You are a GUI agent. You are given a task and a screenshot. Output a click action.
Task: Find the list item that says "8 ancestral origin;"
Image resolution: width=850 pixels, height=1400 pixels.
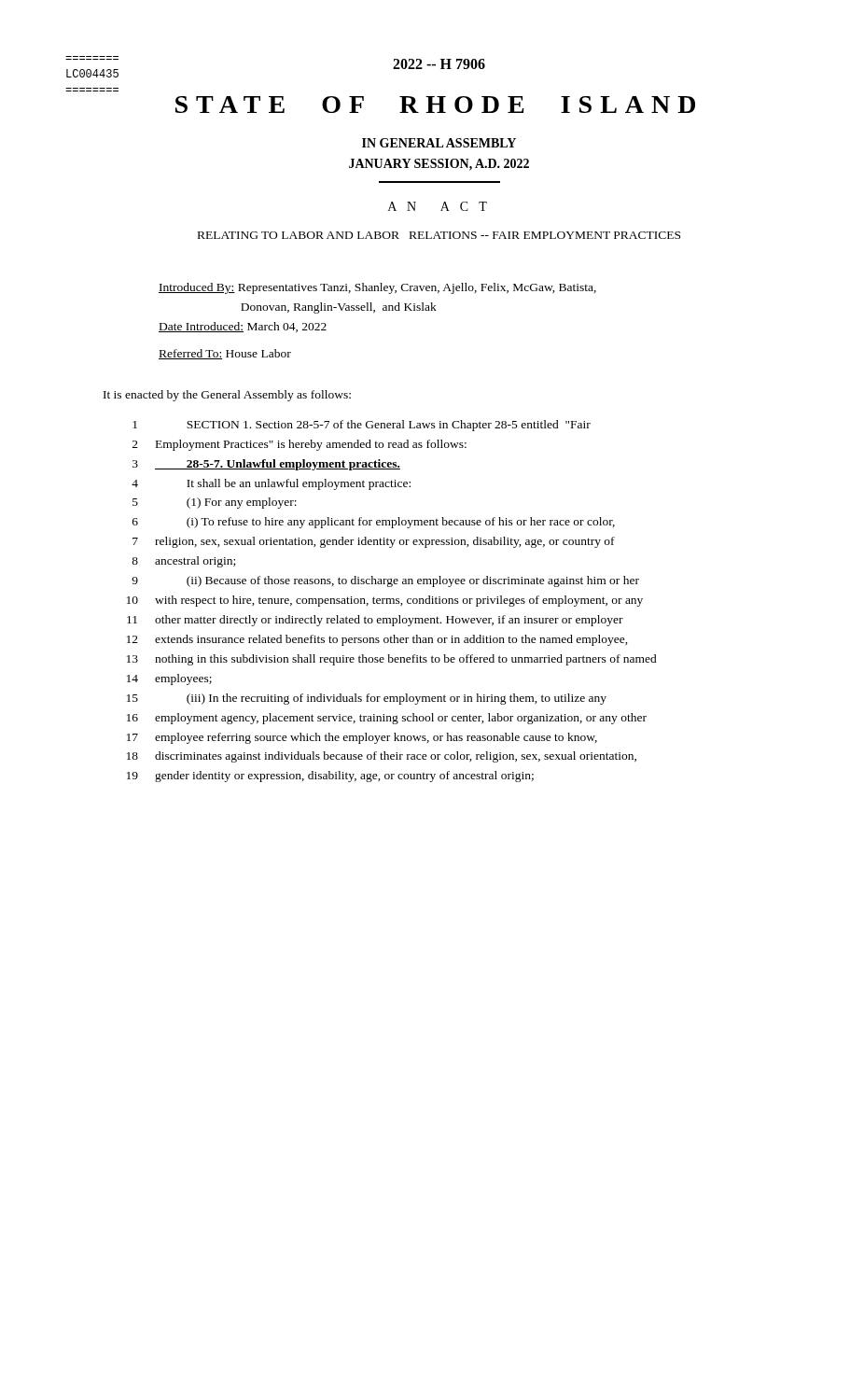183,562
